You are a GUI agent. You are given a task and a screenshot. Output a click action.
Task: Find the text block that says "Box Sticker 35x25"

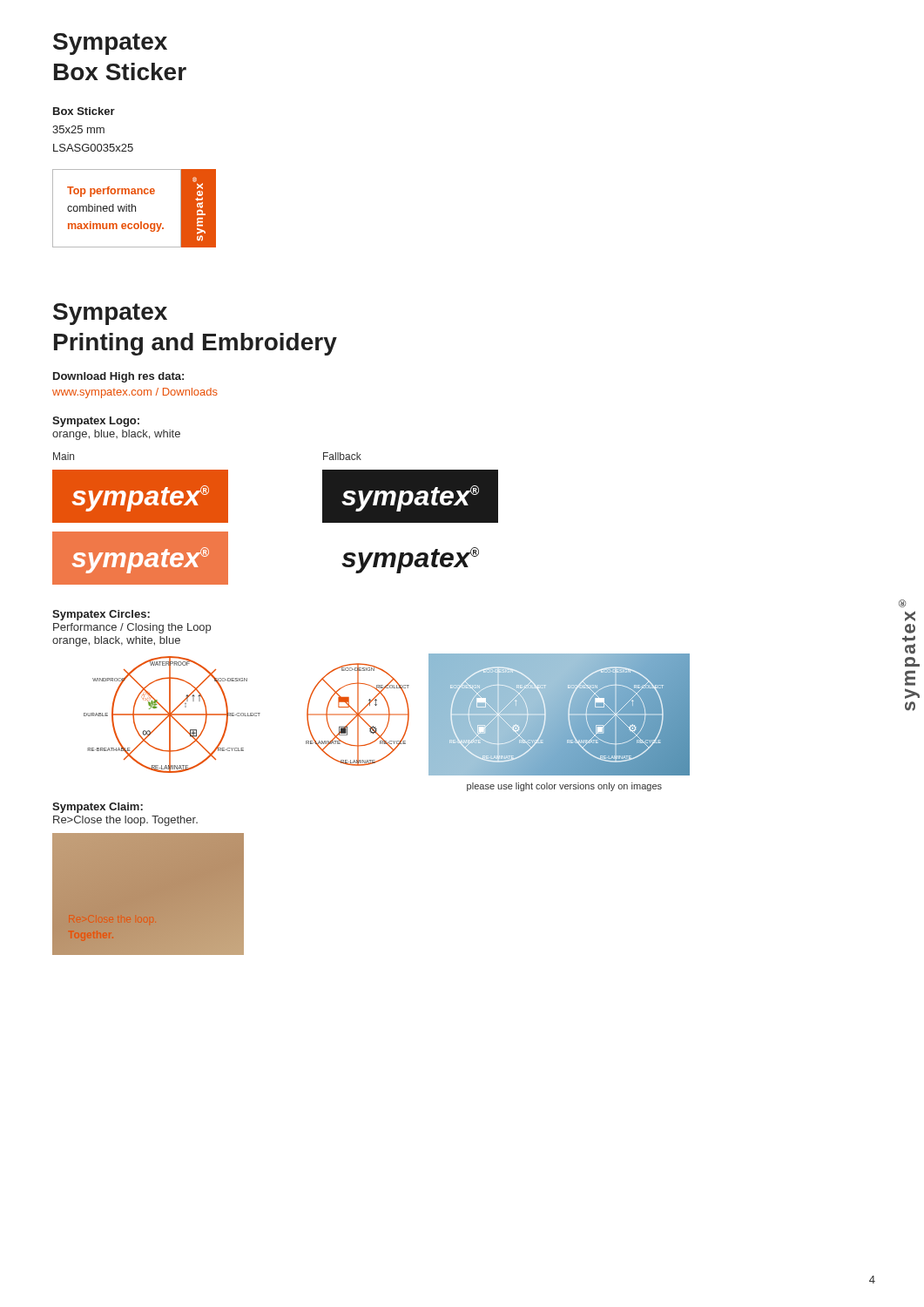coord(93,129)
